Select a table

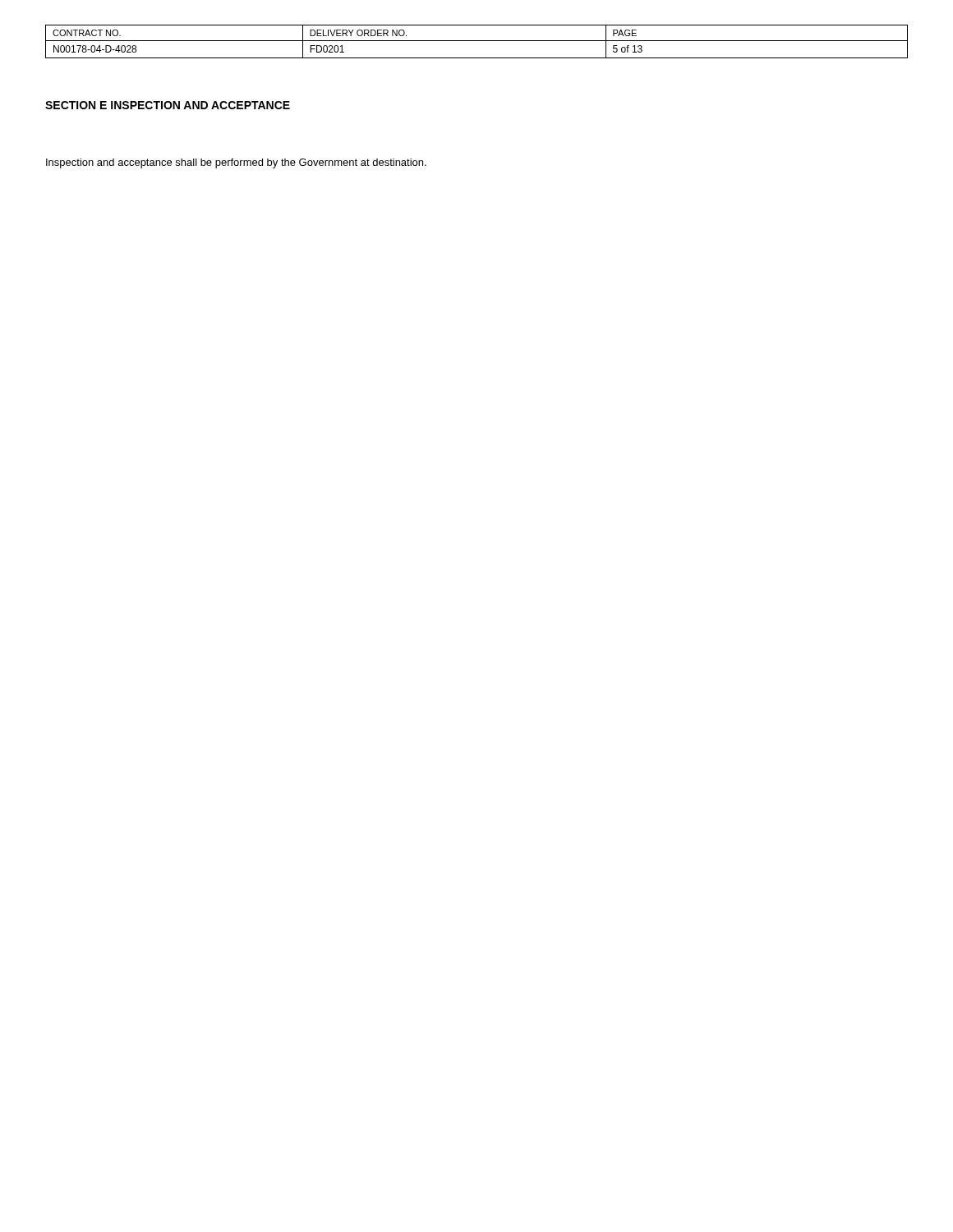click(476, 41)
